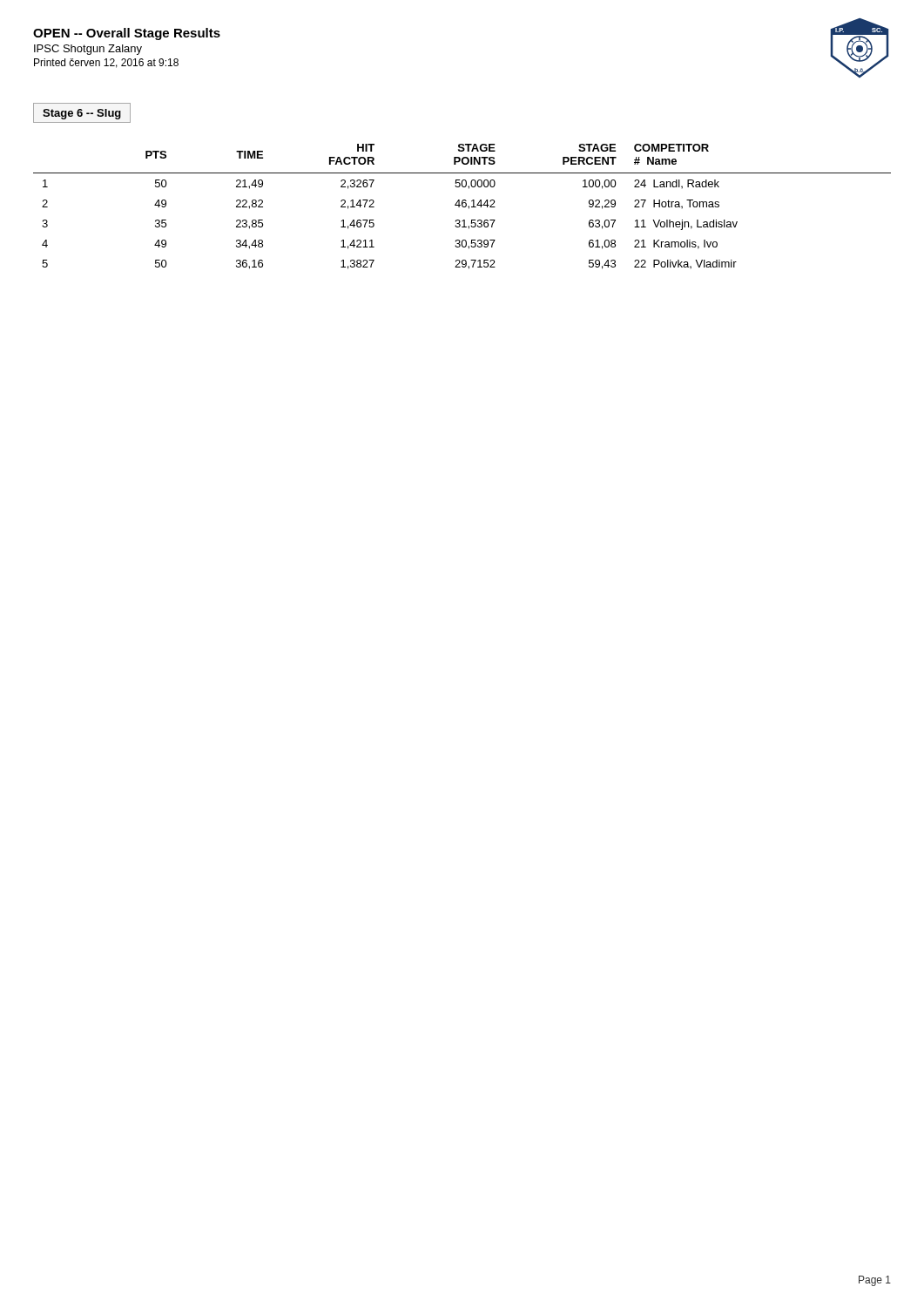924x1307 pixels.
Task: Locate the text block starting "Stage 6 -- Slug"
Action: point(82,113)
